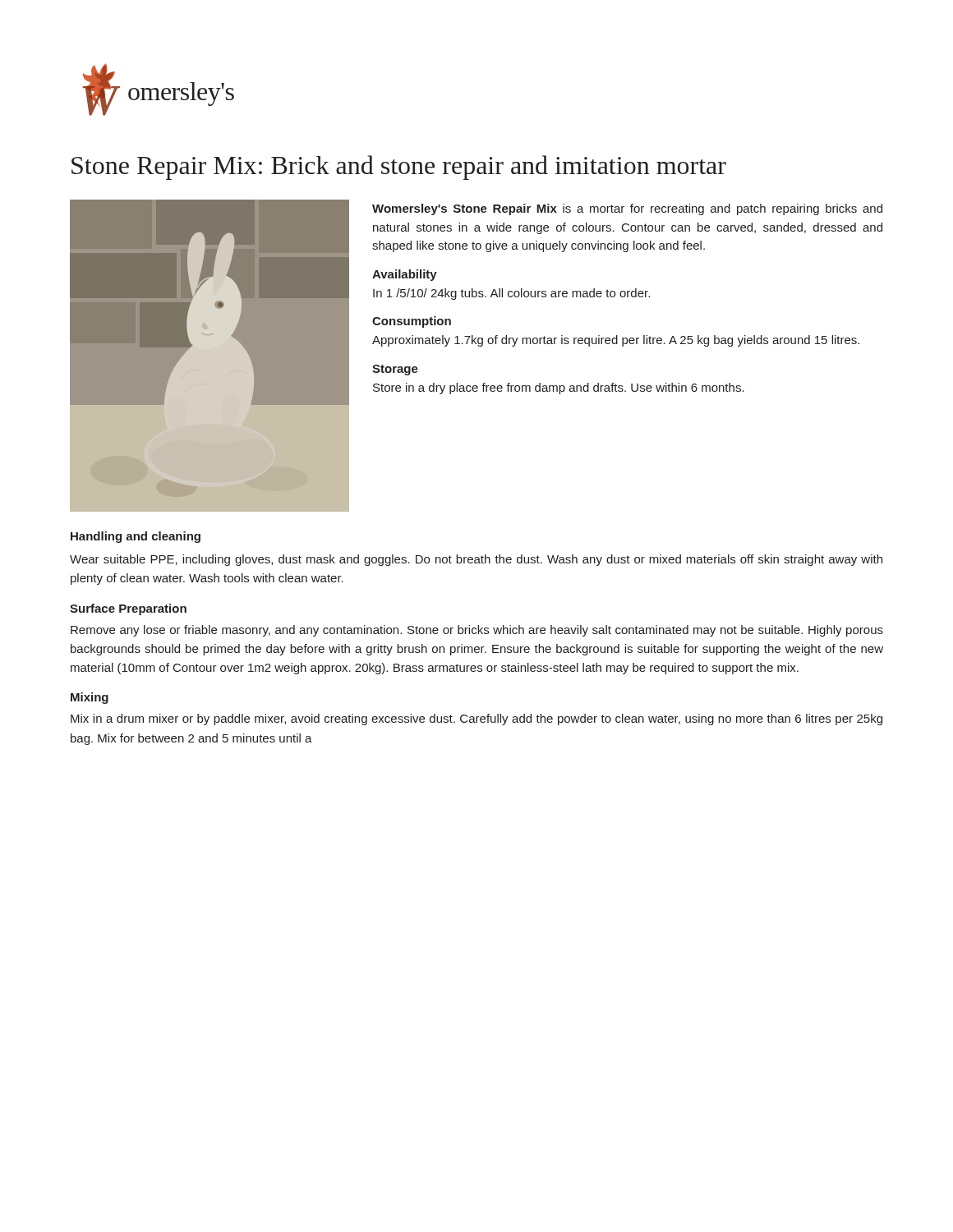Find the passage starting "In 1 /5/10/"

pos(628,293)
